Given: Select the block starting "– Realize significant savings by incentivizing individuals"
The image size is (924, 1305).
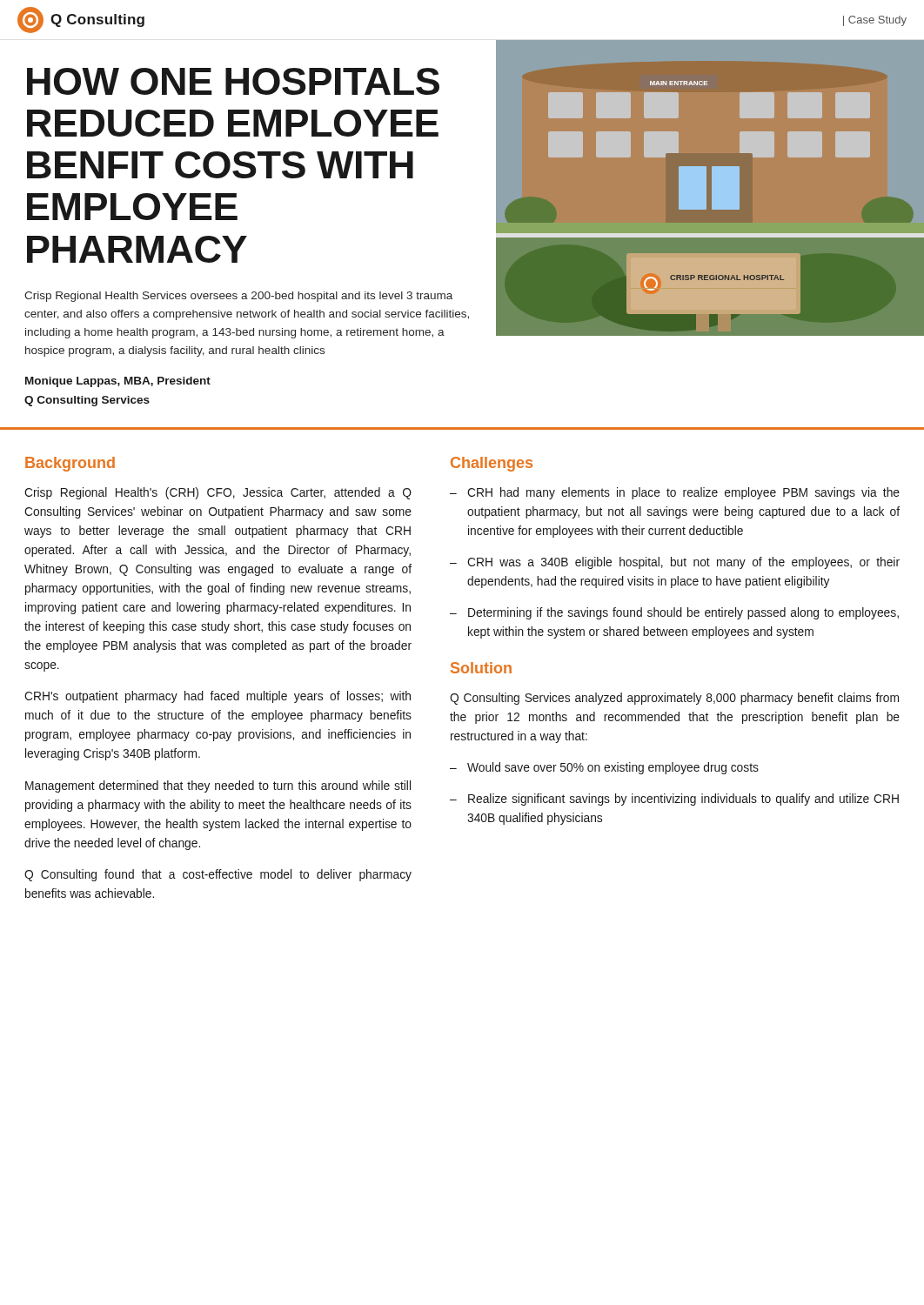Looking at the screenshot, I should pos(675,808).
